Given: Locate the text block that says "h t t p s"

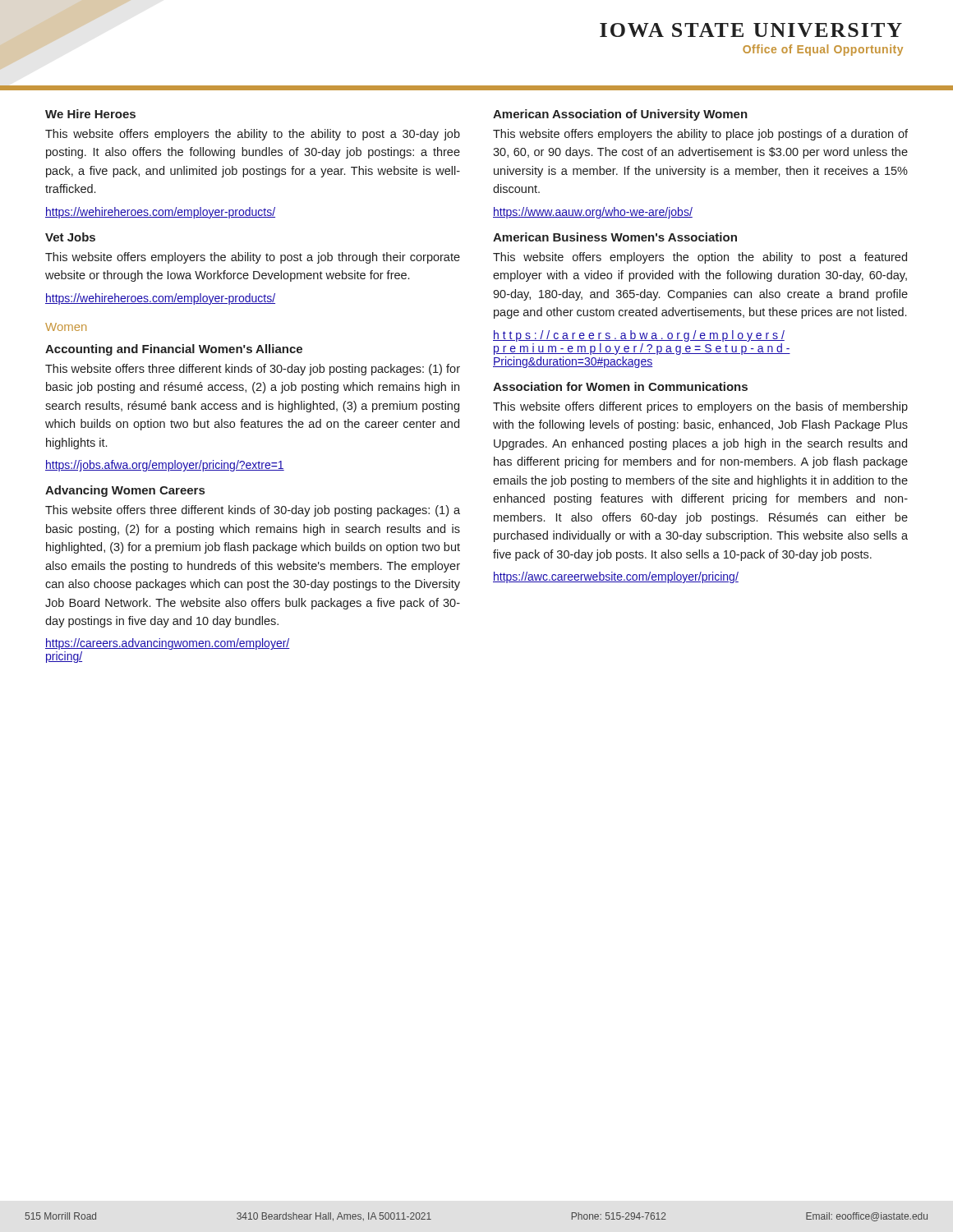Looking at the screenshot, I should click(x=700, y=348).
